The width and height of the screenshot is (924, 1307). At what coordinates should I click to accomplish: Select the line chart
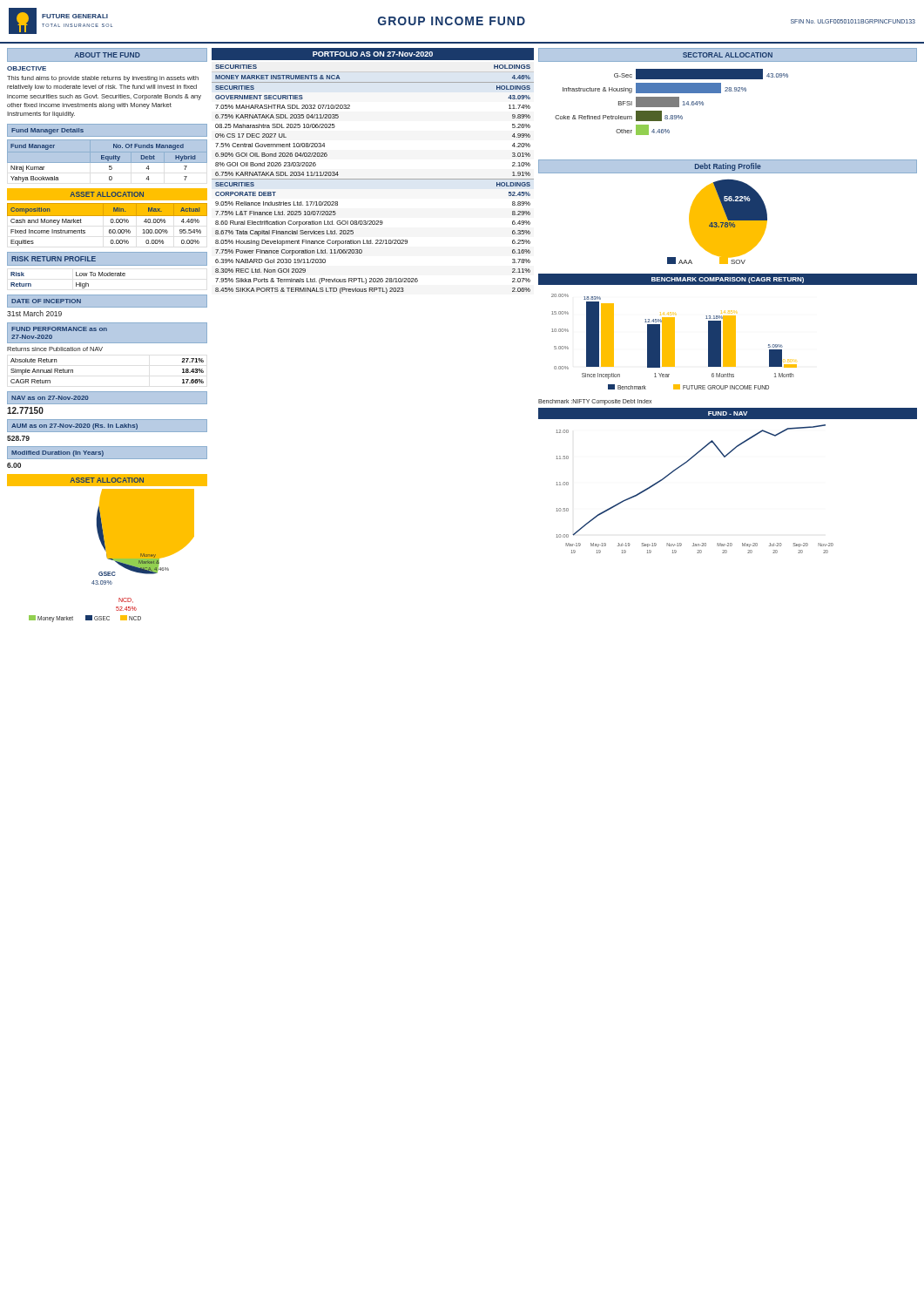point(728,490)
